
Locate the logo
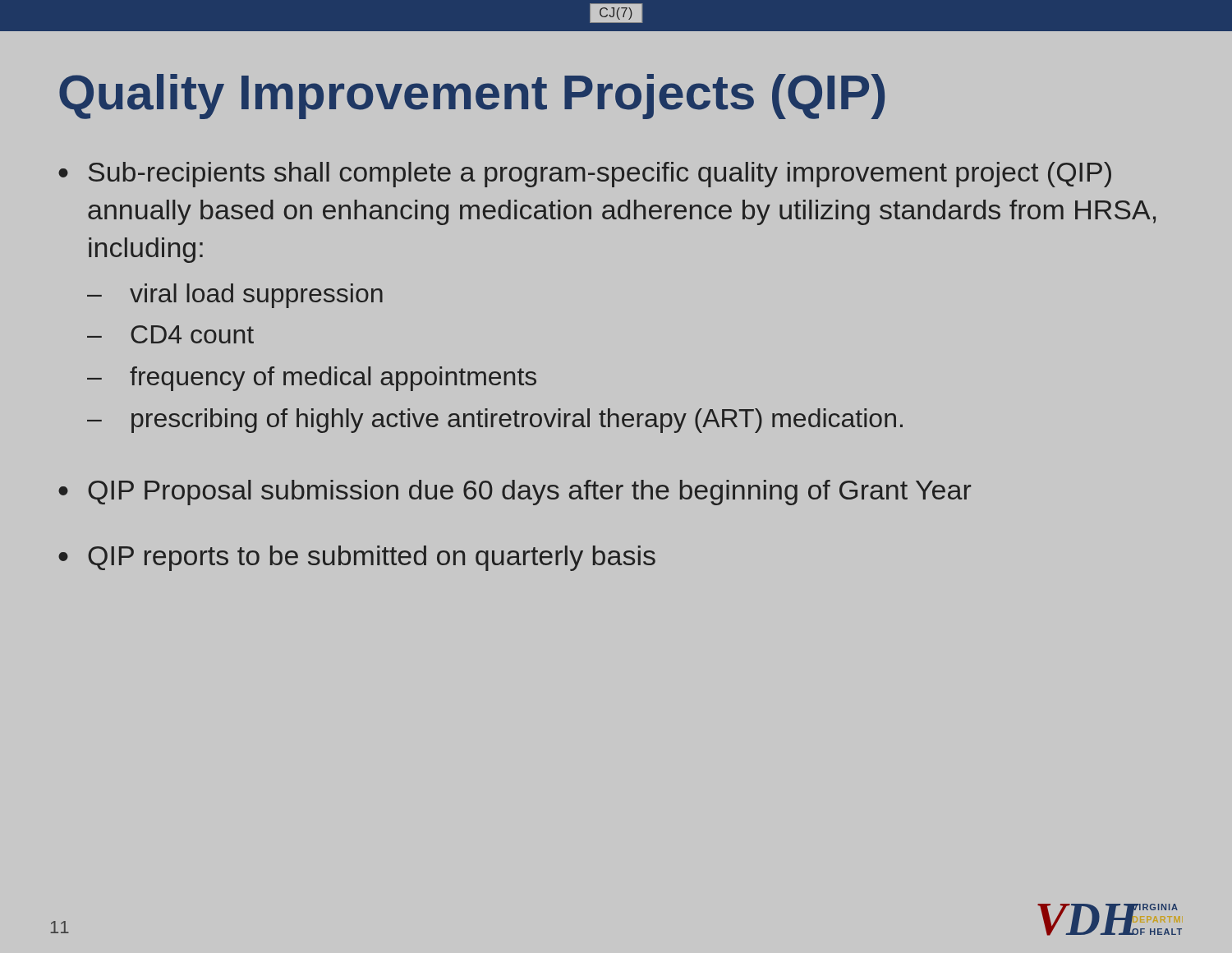(1109, 917)
